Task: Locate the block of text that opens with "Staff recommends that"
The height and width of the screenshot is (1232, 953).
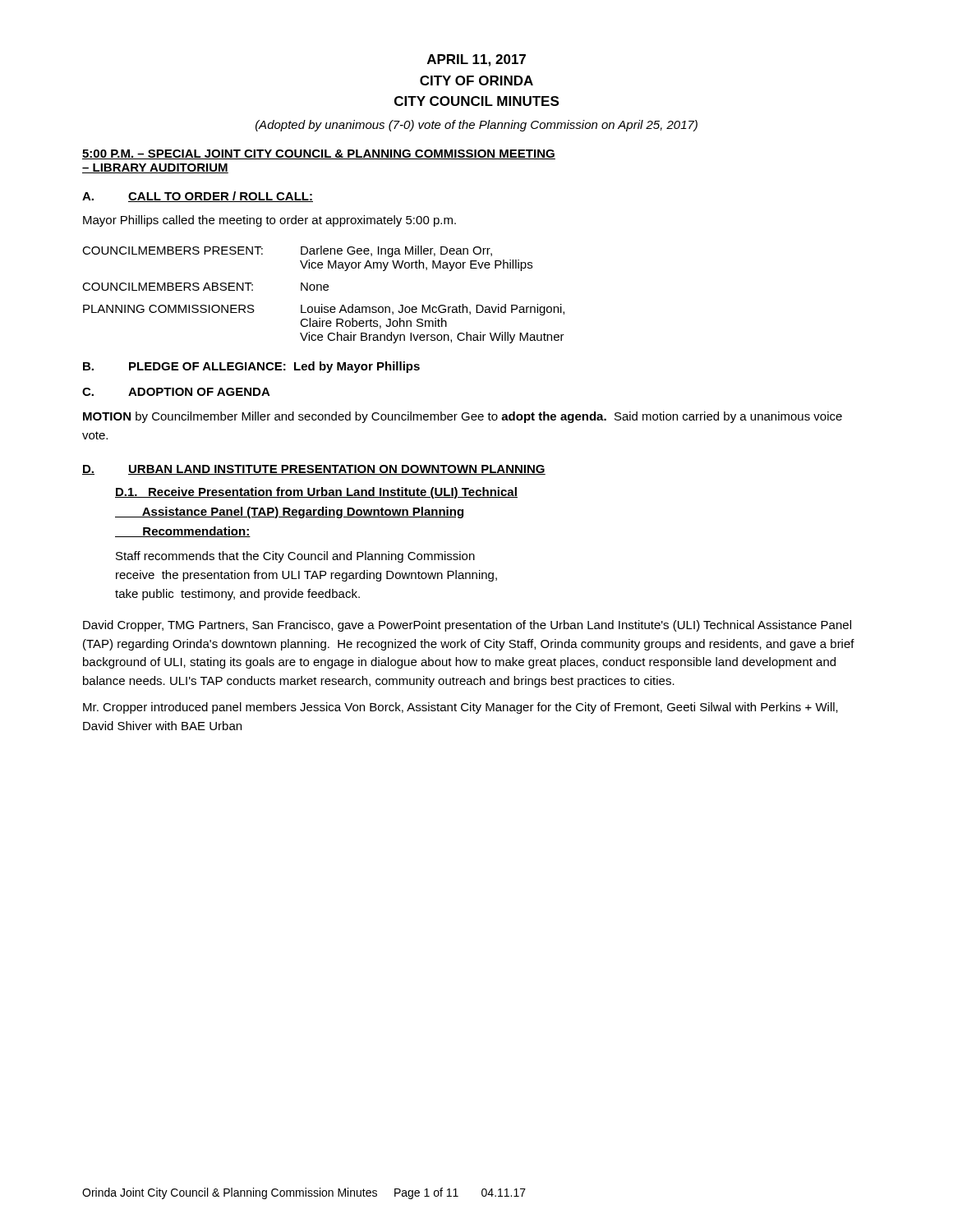Action: point(306,574)
